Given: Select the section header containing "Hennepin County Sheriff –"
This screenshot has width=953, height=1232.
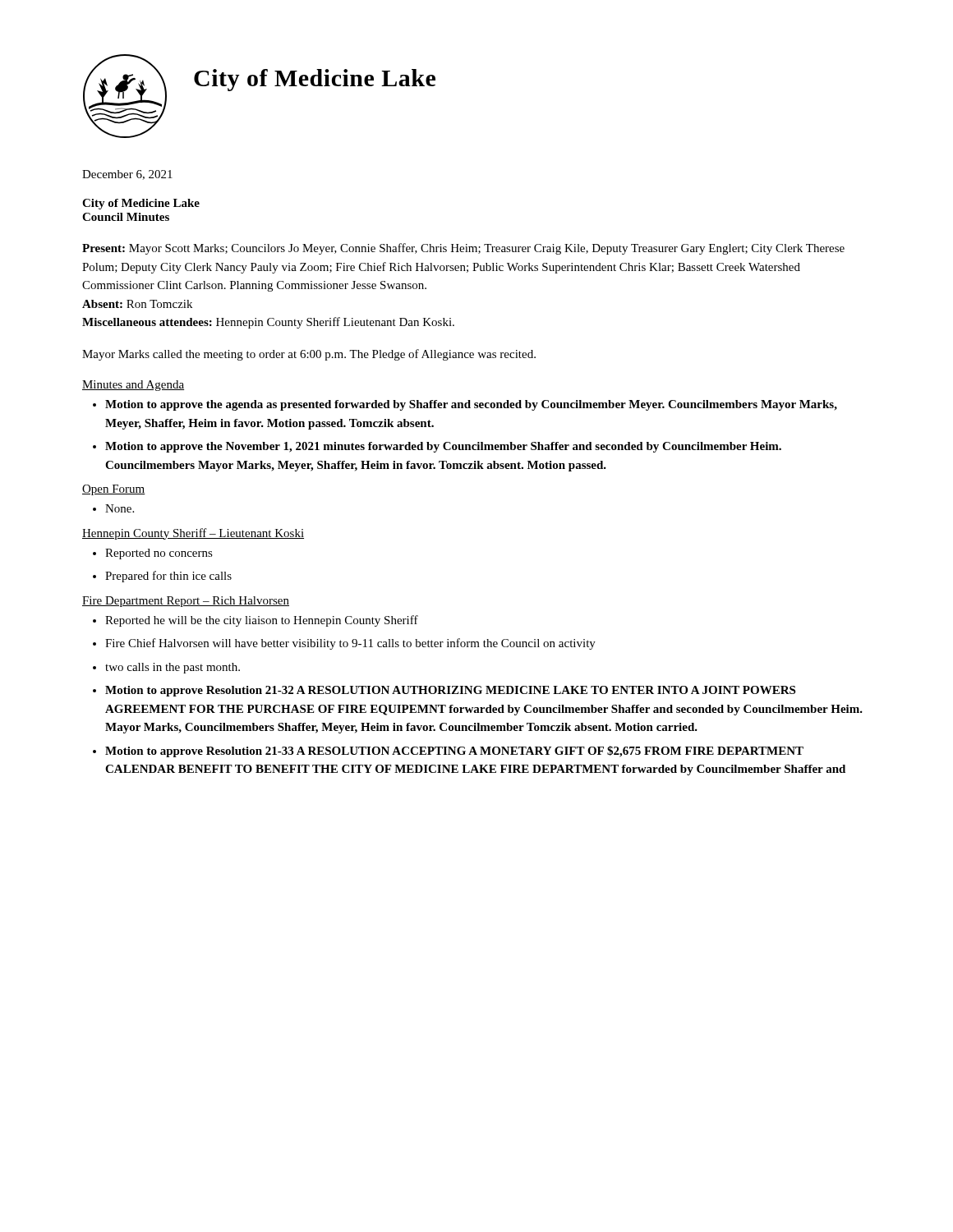Looking at the screenshot, I should pyautogui.click(x=193, y=533).
